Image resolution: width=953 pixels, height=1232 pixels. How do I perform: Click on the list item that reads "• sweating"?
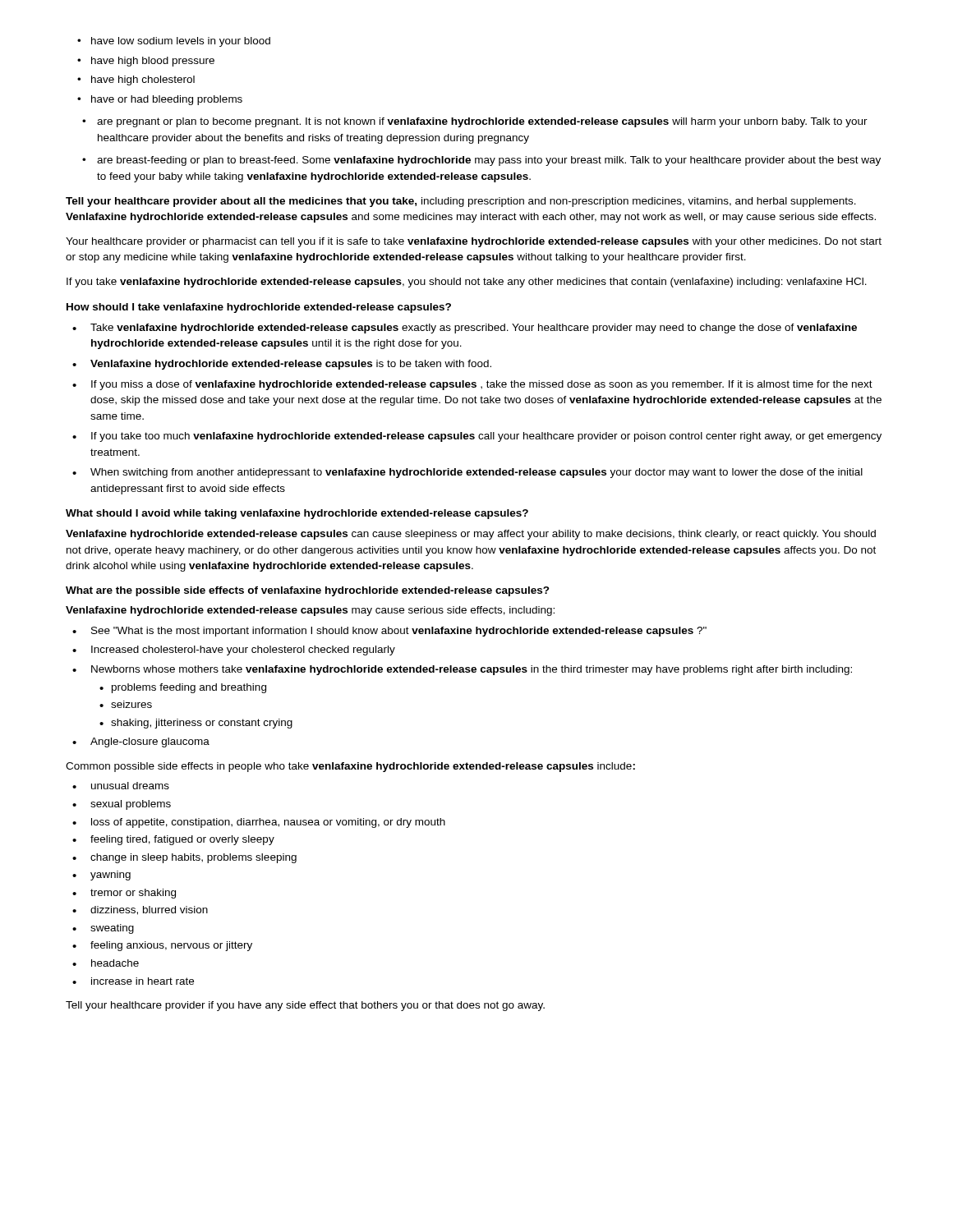(x=103, y=928)
